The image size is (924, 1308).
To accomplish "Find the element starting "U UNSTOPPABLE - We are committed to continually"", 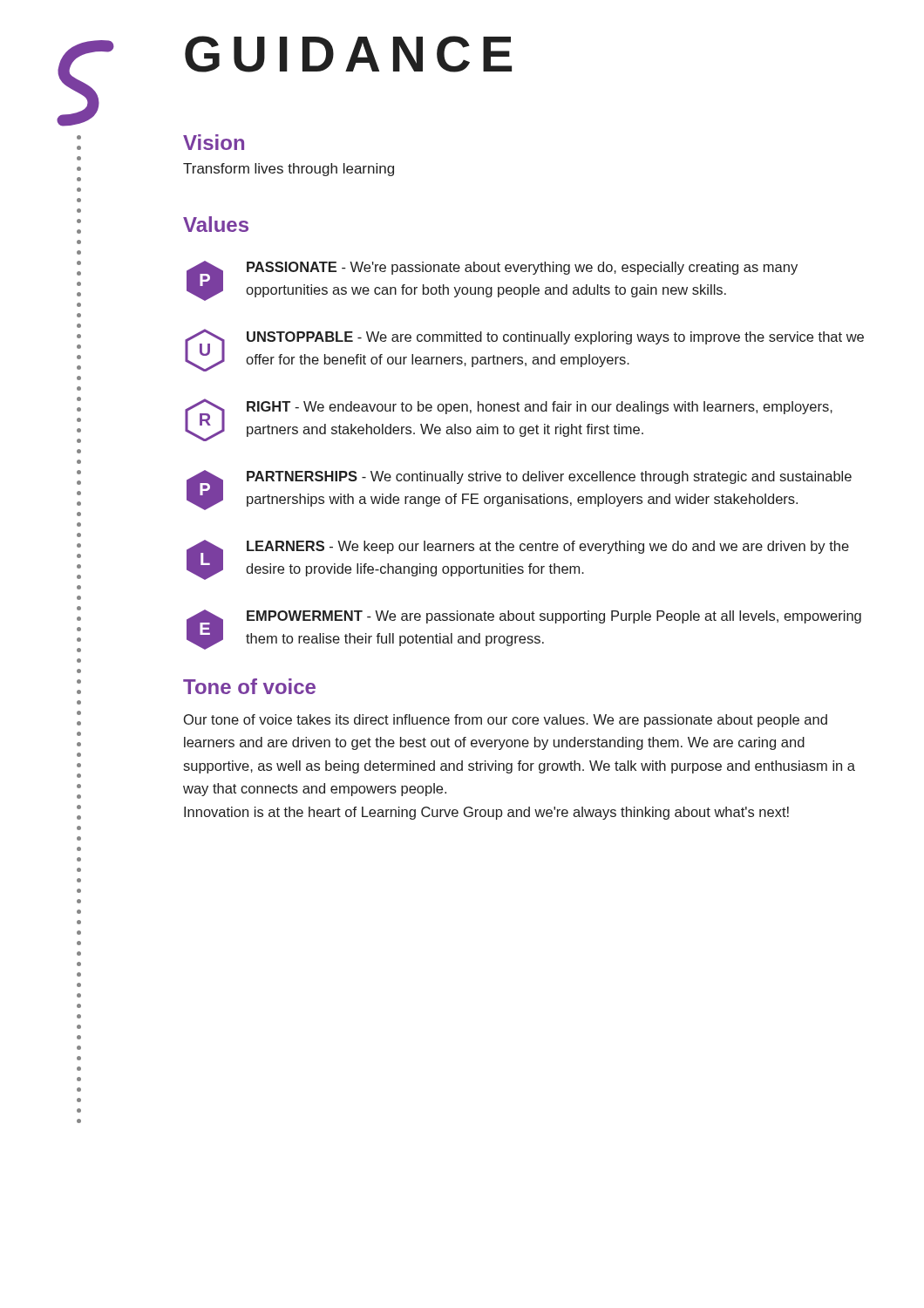I will [x=530, y=349].
